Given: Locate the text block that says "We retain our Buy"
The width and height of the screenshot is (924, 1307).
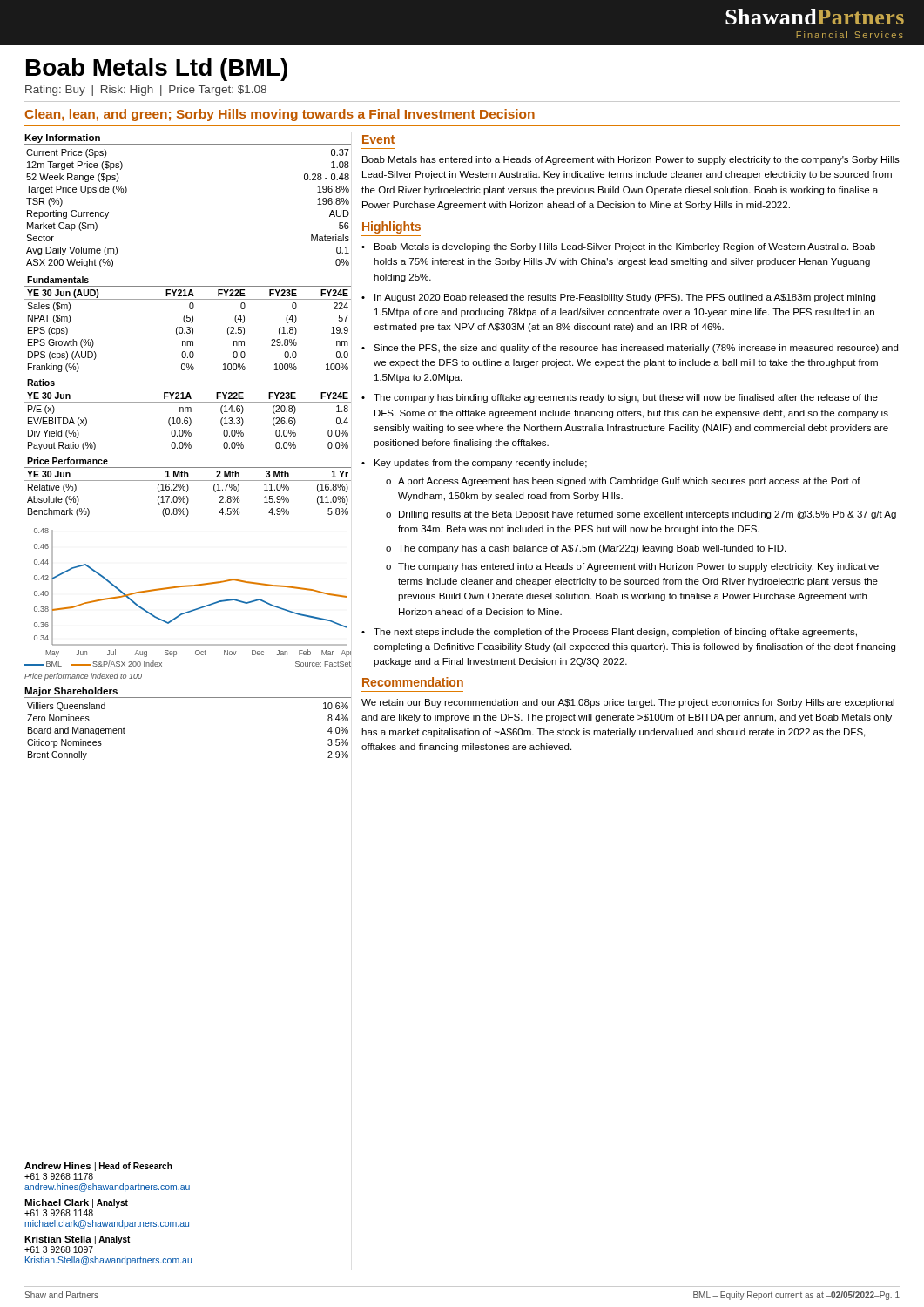Looking at the screenshot, I should (628, 724).
